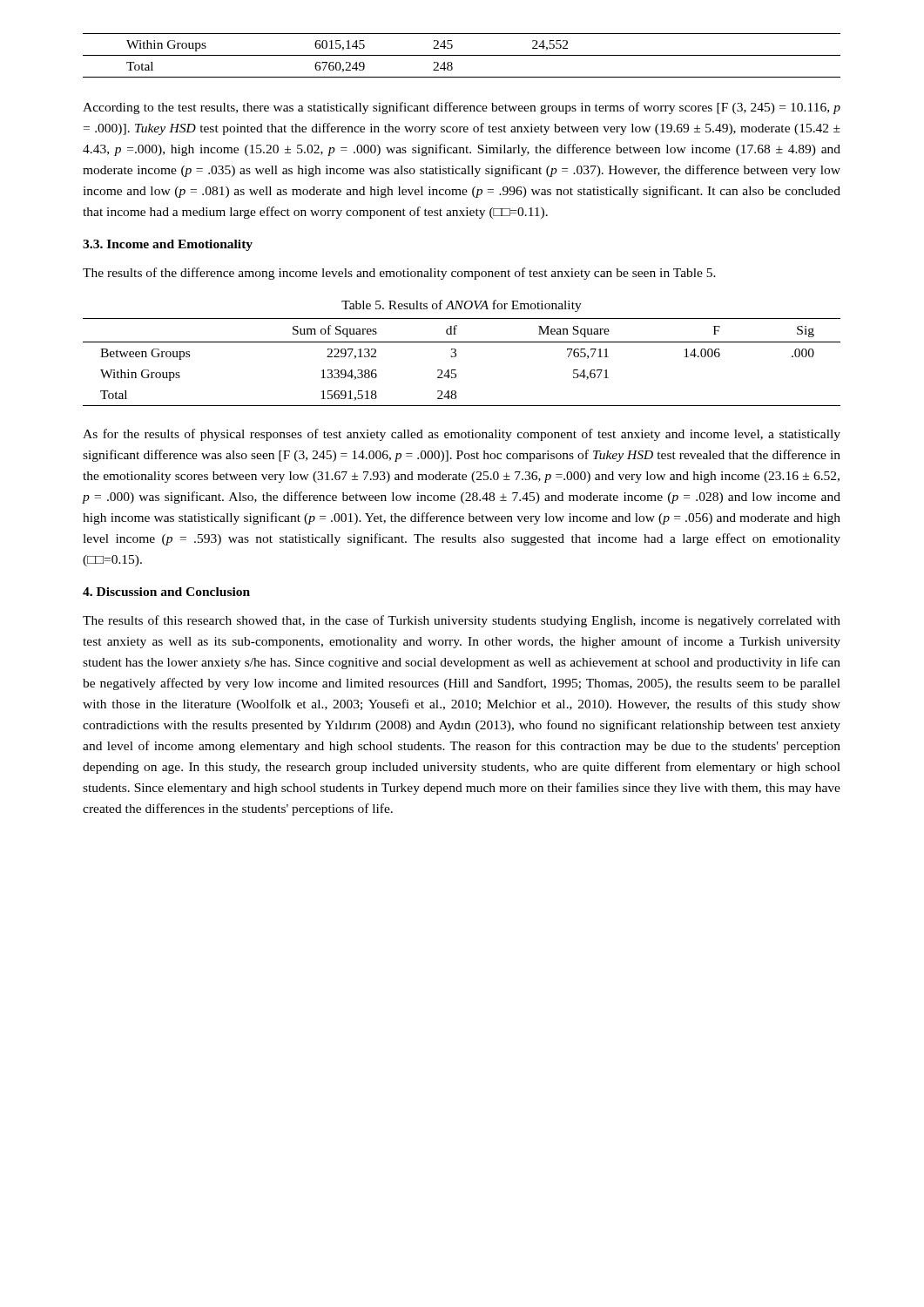Locate the region starting "Table 5. Results of"
The width and height of the screenshot is (924, 1307).
462,305
